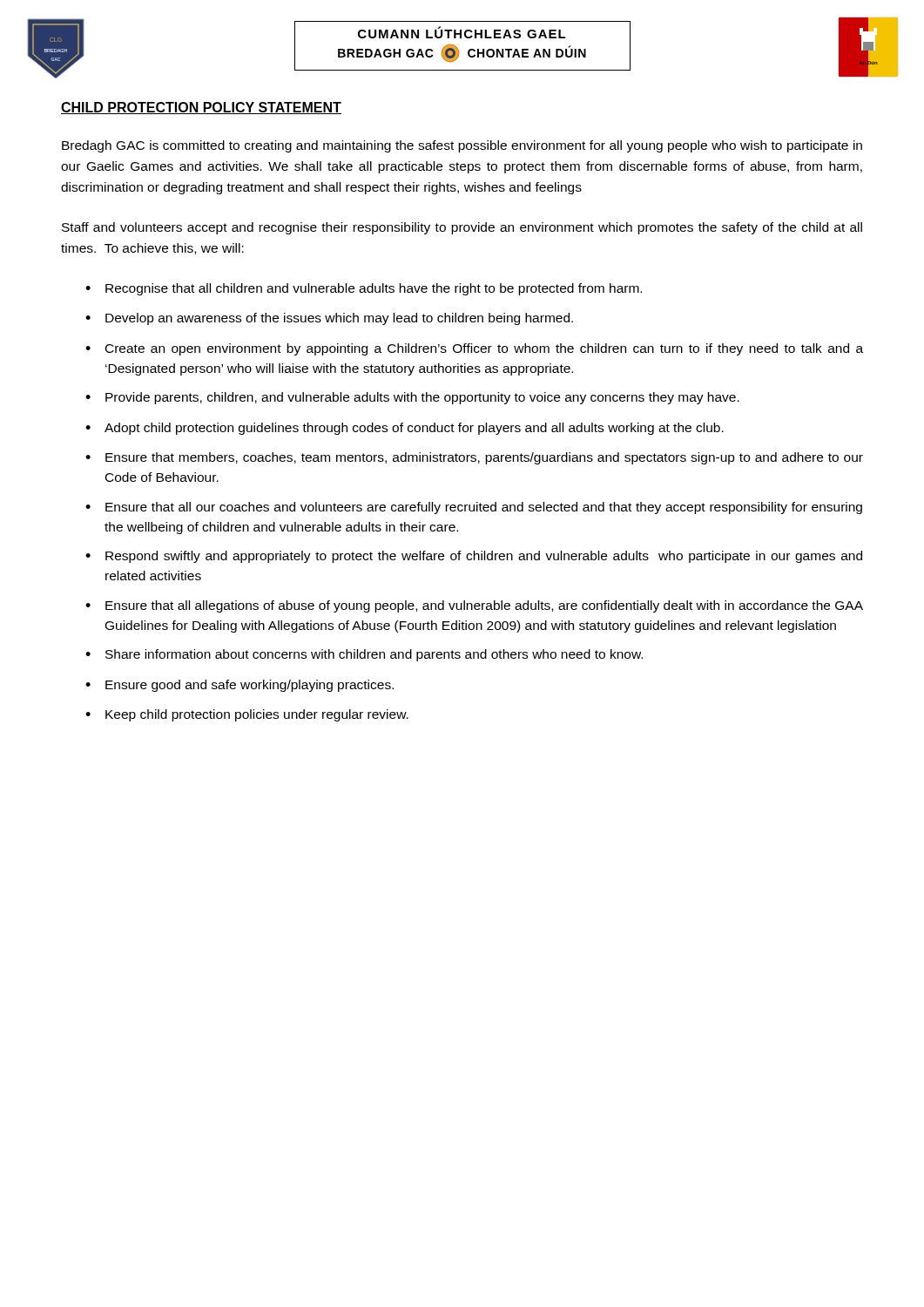Click the passage that begins "• Provide parents,"
This screenshot has width=924, height=1307.
pos(474,398)
